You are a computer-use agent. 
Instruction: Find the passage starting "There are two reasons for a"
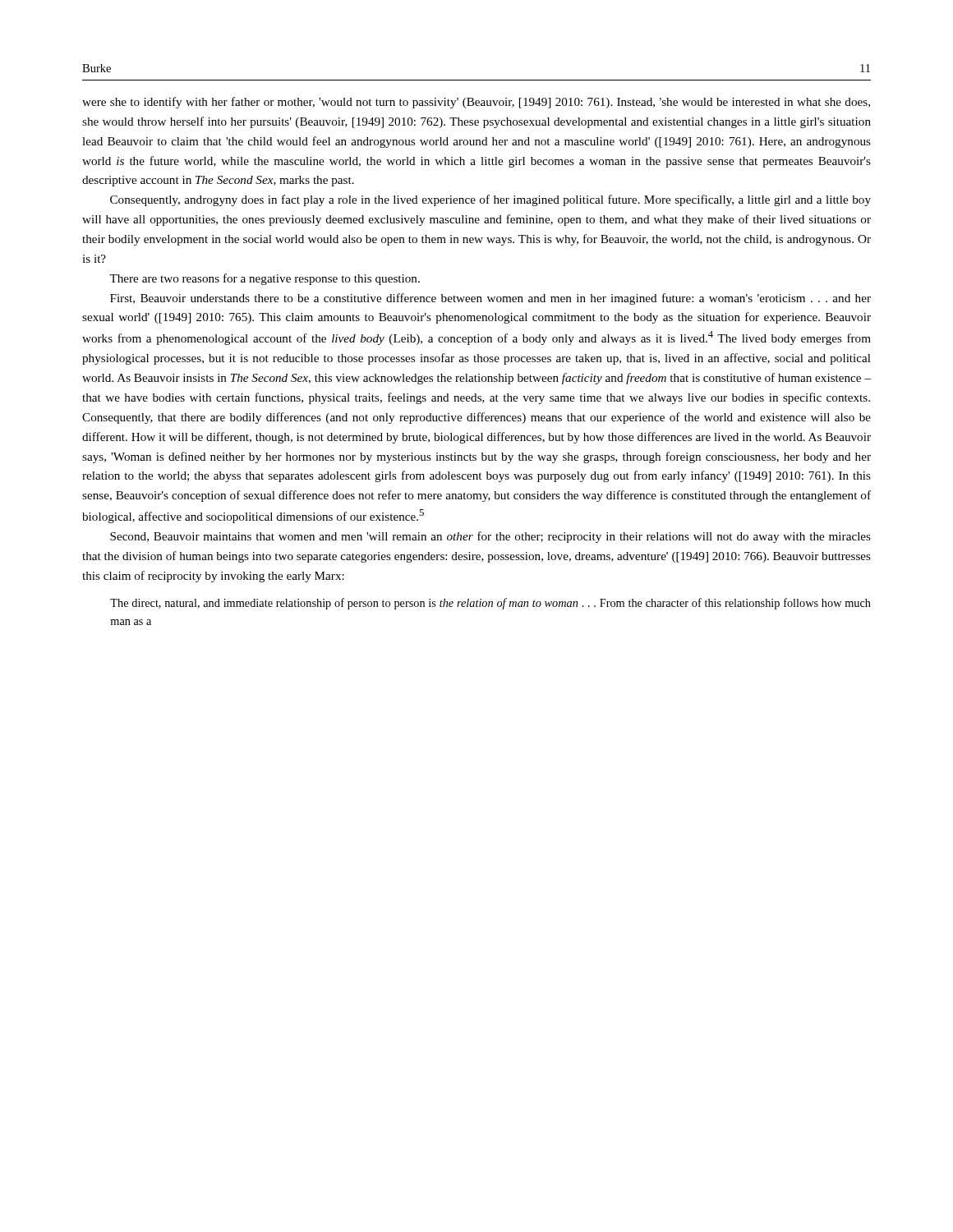coord(265,279)
